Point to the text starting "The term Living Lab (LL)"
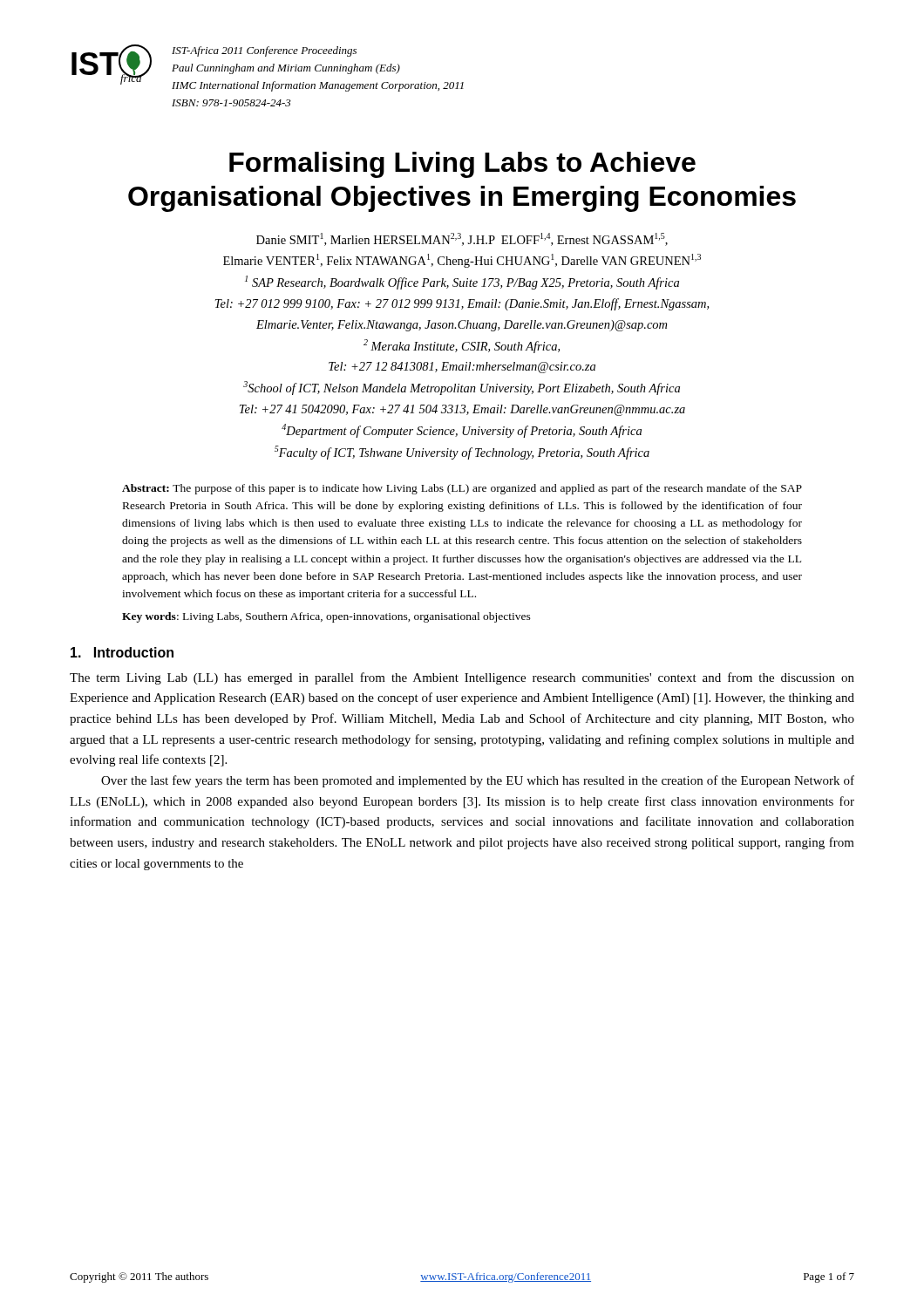The image size is (924, 1308). click(462, 771)
